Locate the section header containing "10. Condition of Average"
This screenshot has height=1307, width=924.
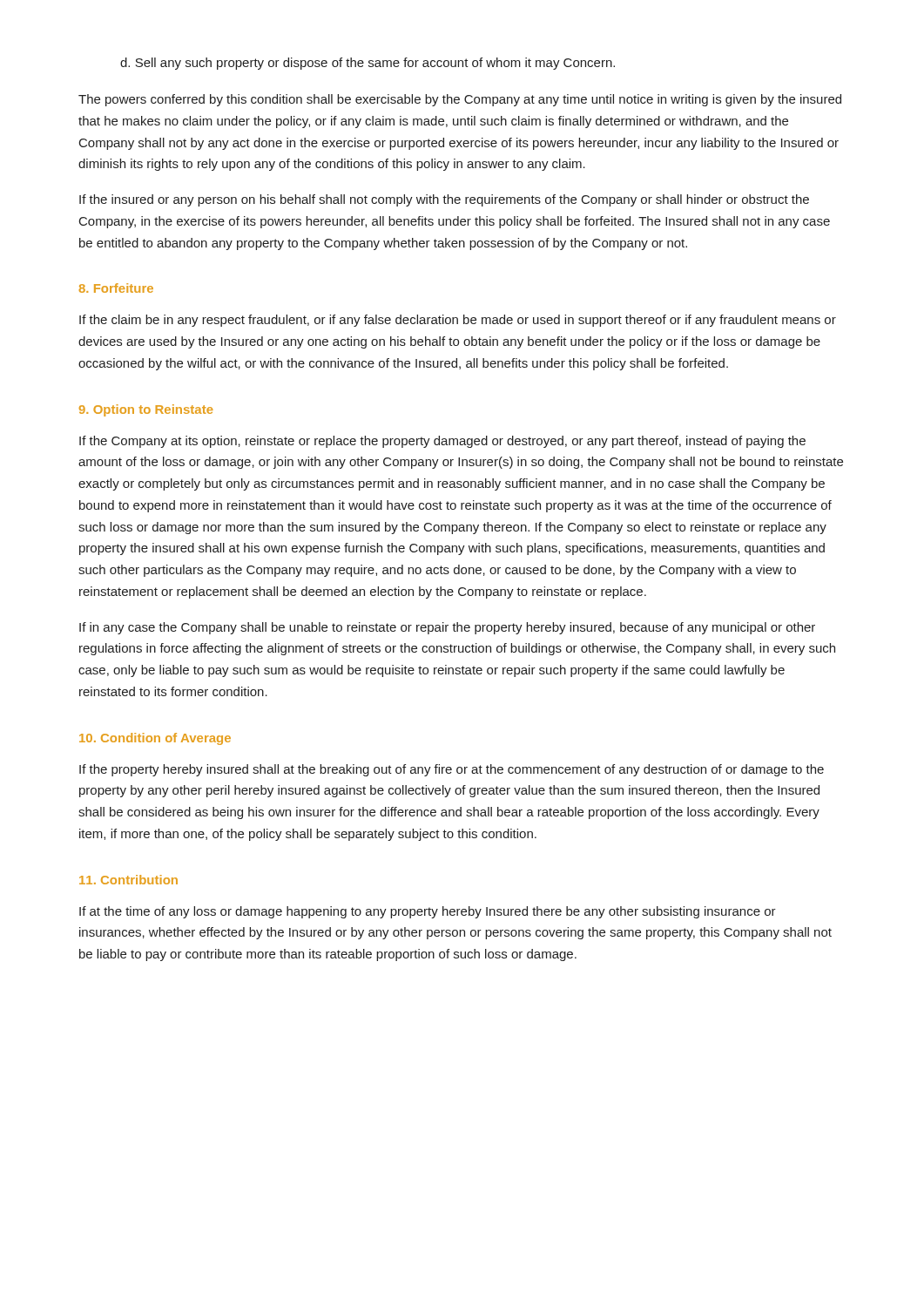[155, 737]
